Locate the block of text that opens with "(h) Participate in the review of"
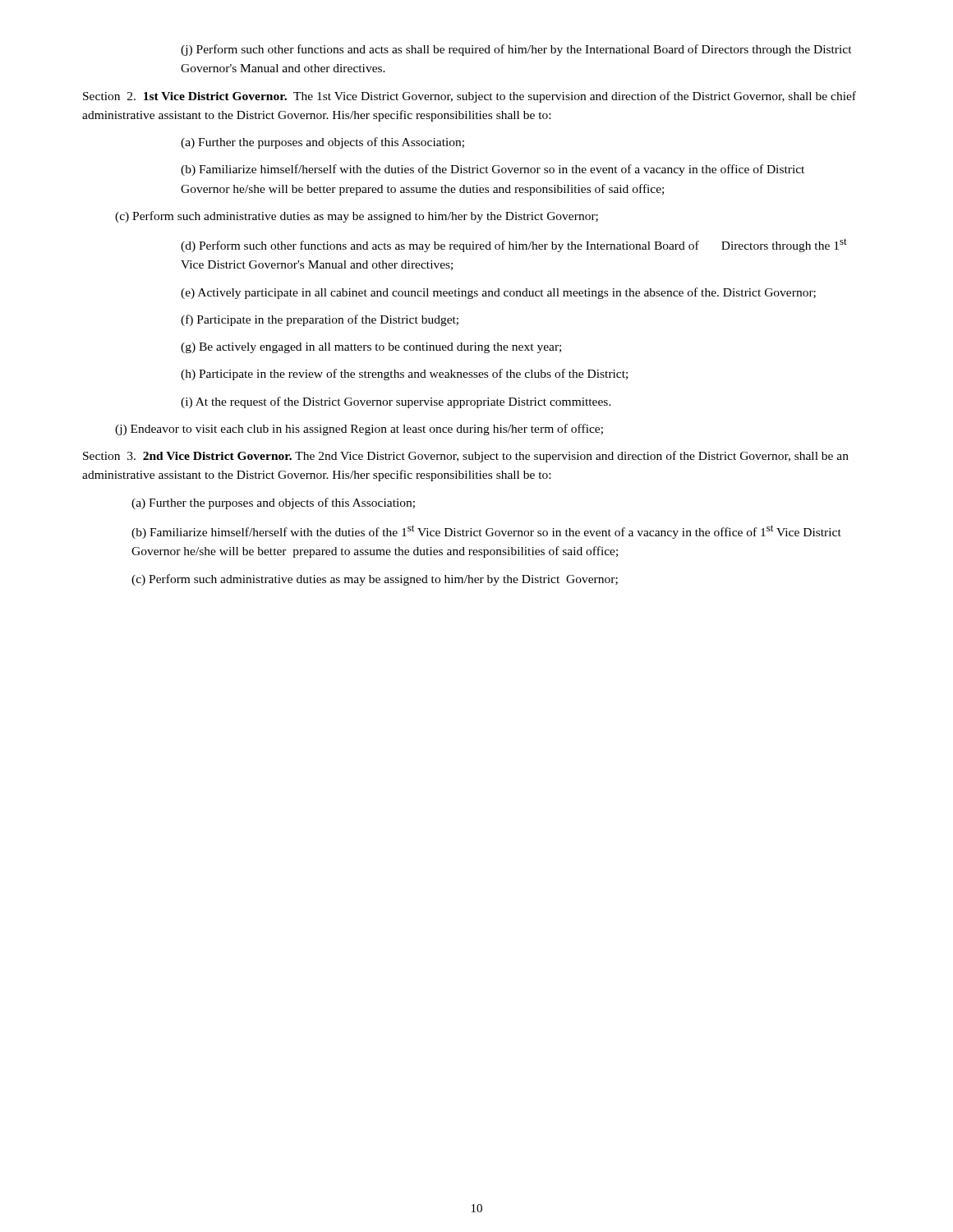Image resolution: width=953 pixels, height=1232 pixels. coord(405,374)
